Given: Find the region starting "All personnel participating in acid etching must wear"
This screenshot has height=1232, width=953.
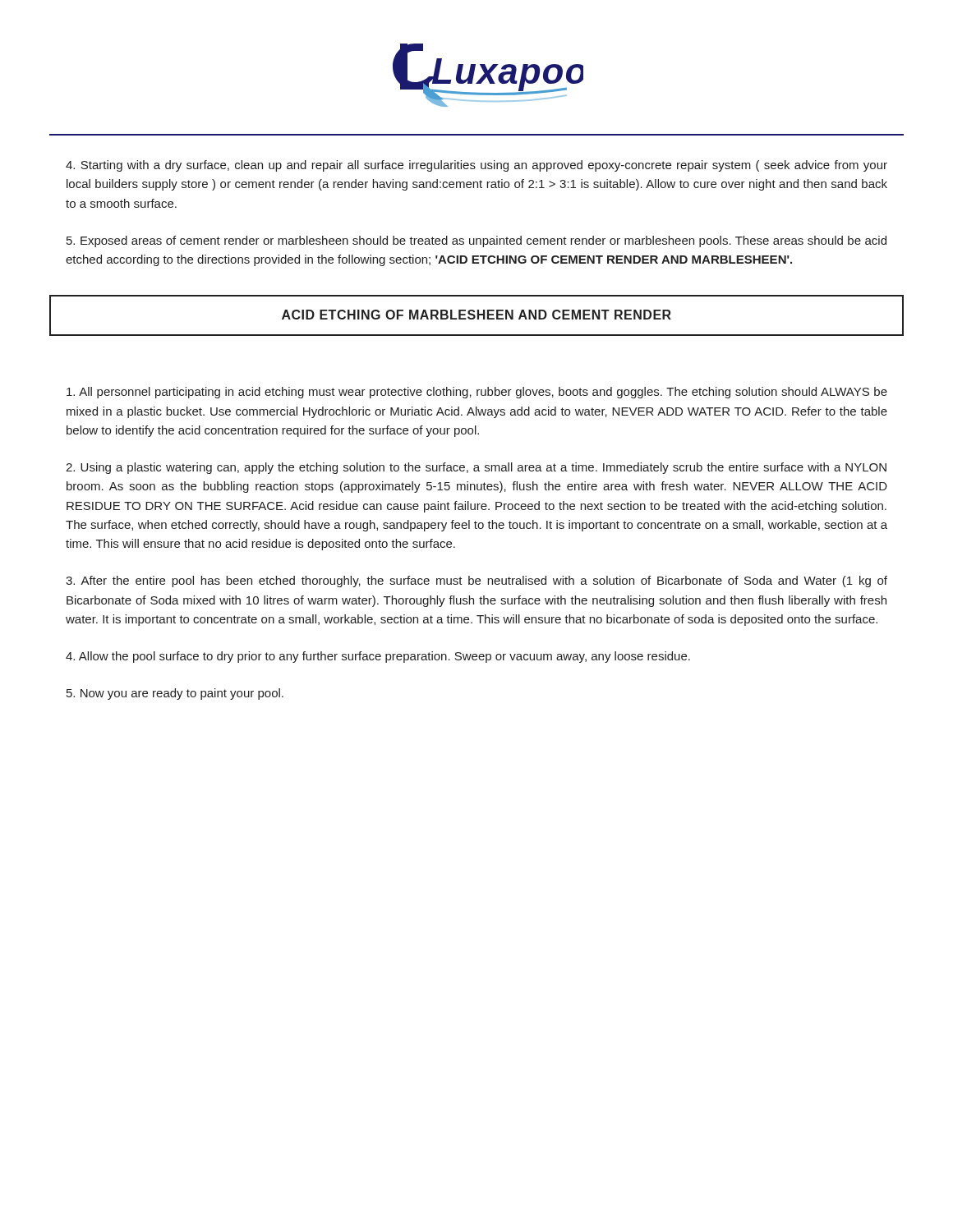Looking at the screenshot, I should click(476, 411).
